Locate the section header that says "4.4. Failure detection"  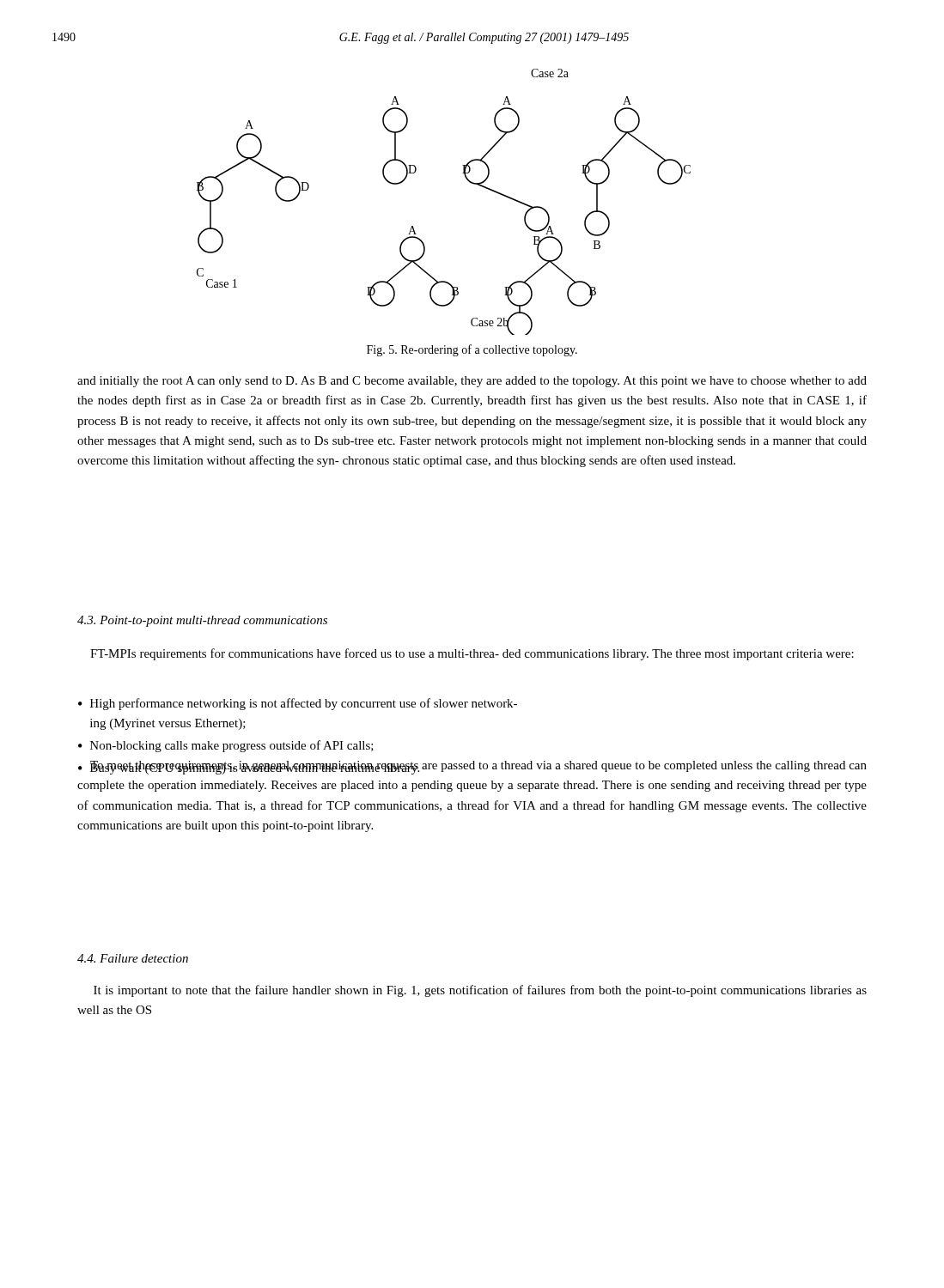[x=133, y=958]
